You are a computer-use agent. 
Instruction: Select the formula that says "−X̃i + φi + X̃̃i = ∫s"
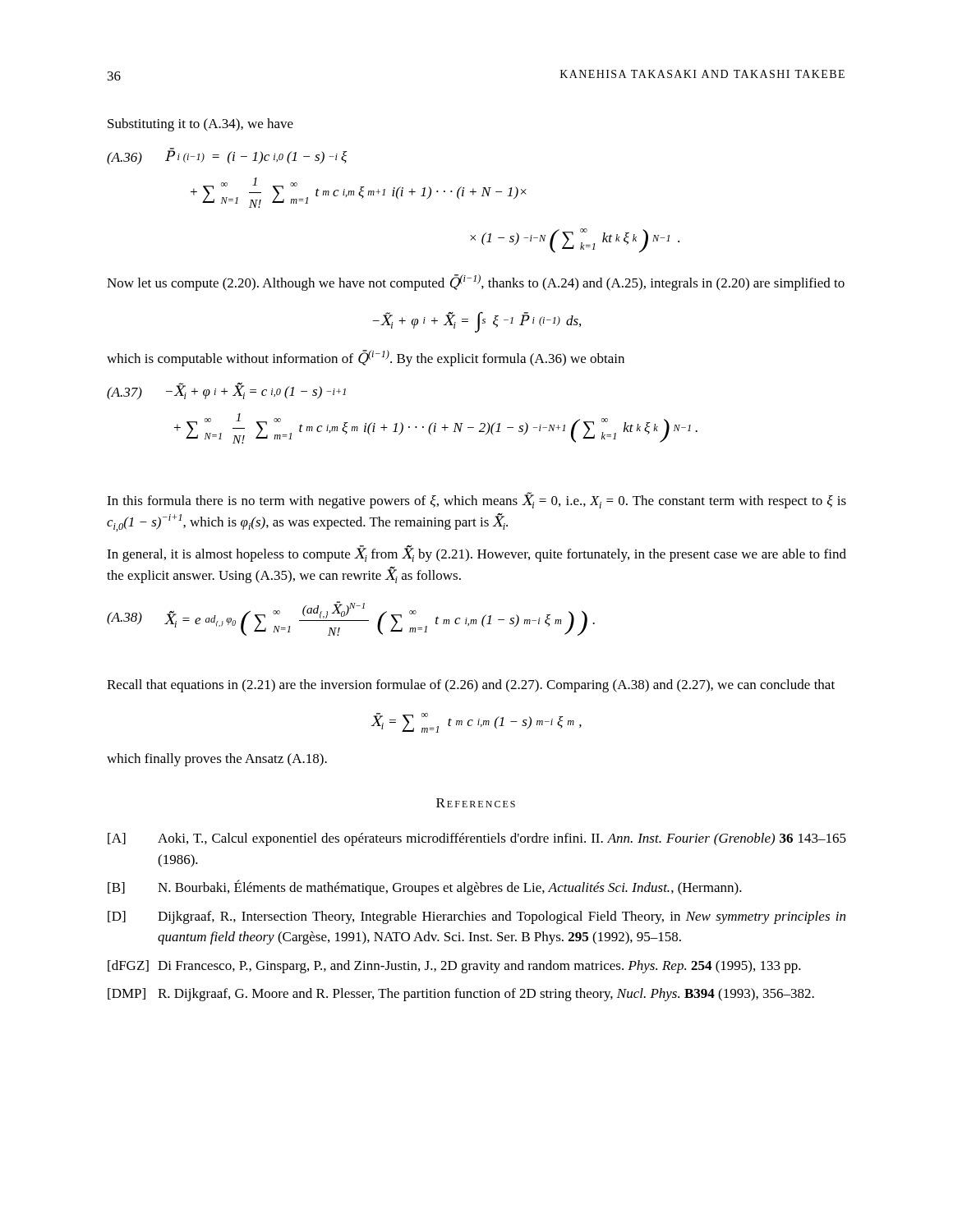point(476,321)
